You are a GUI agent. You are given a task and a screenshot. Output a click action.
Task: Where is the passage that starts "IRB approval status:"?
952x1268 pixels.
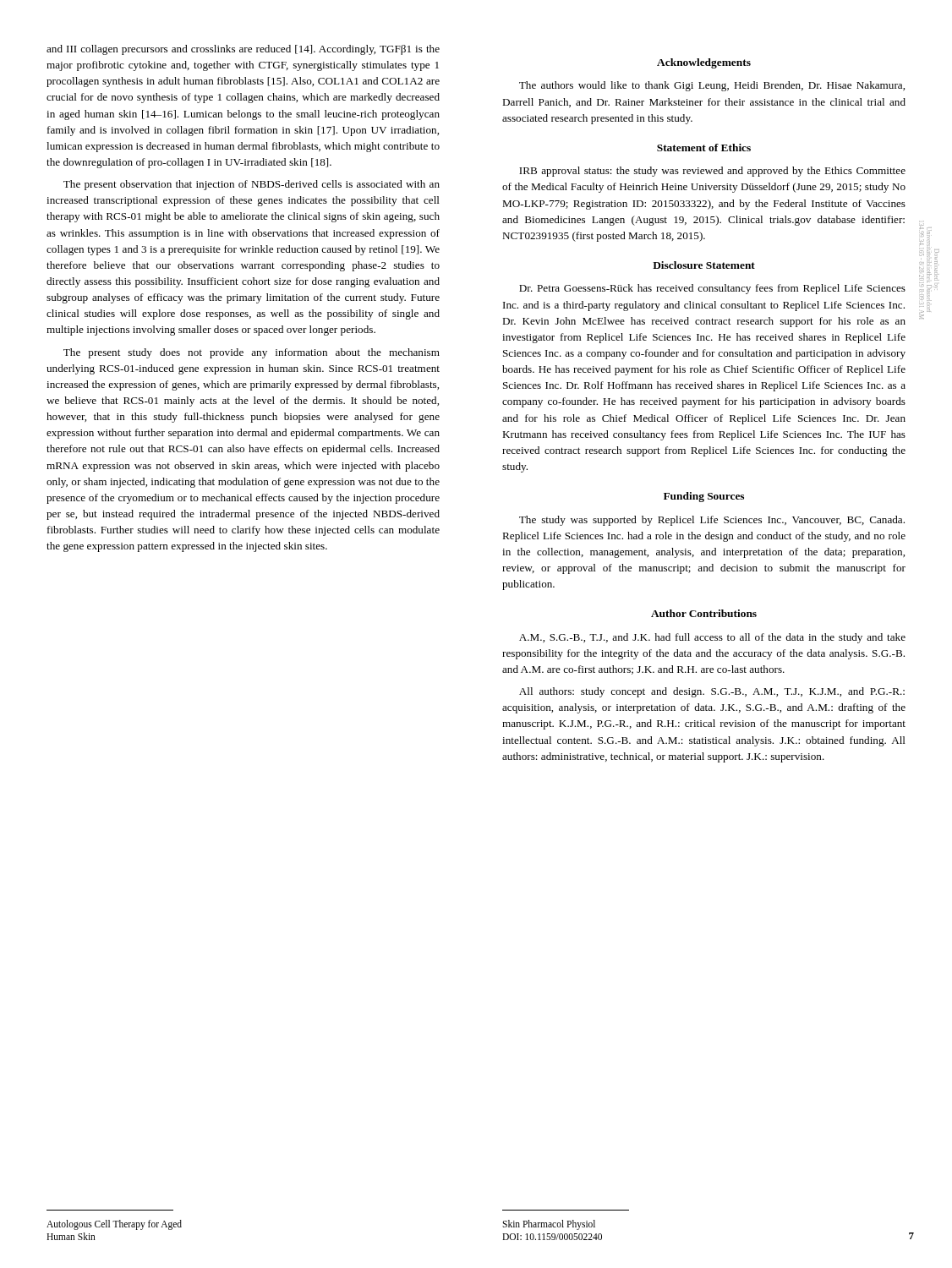point(704,203)
